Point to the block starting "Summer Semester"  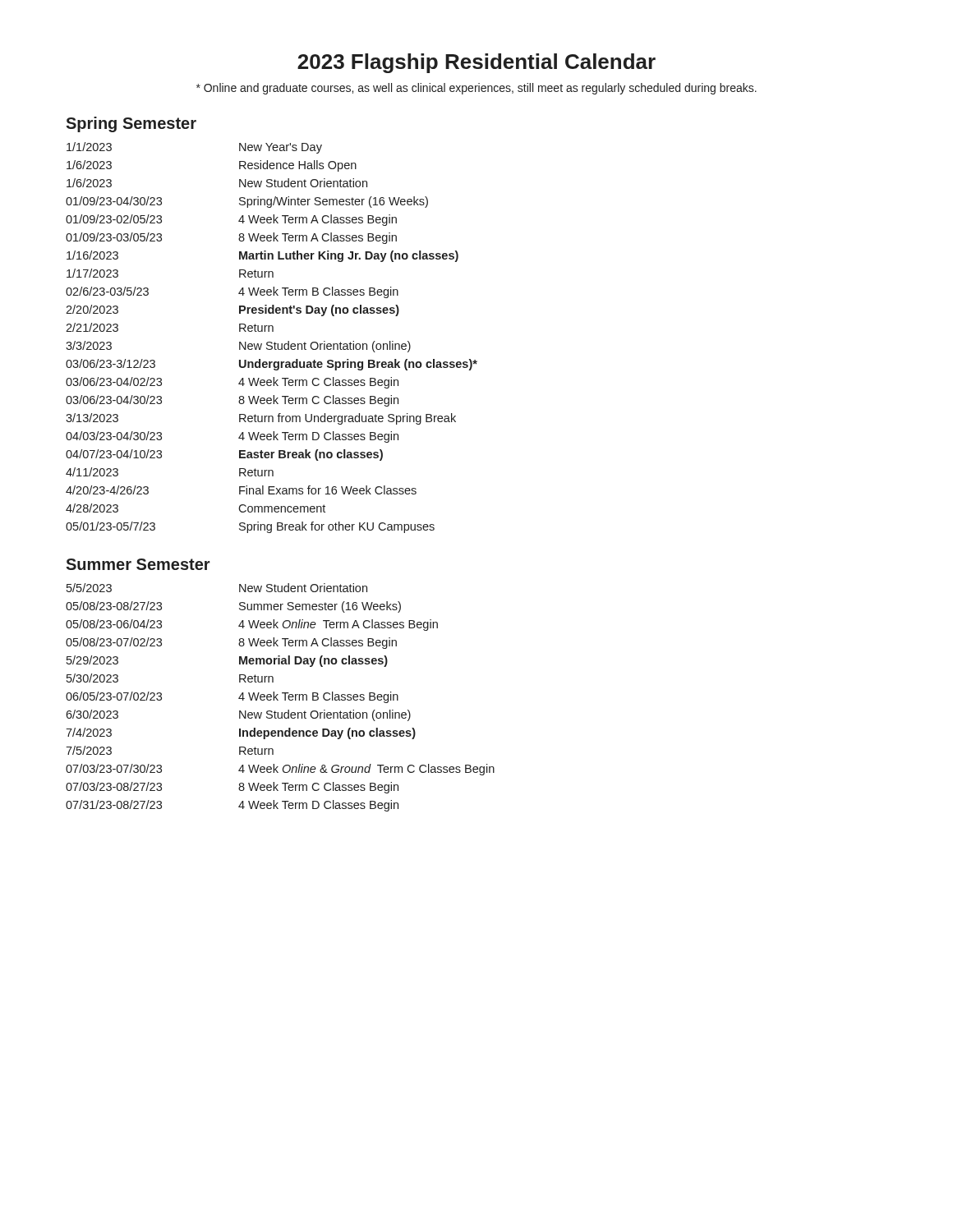[138, 564]
